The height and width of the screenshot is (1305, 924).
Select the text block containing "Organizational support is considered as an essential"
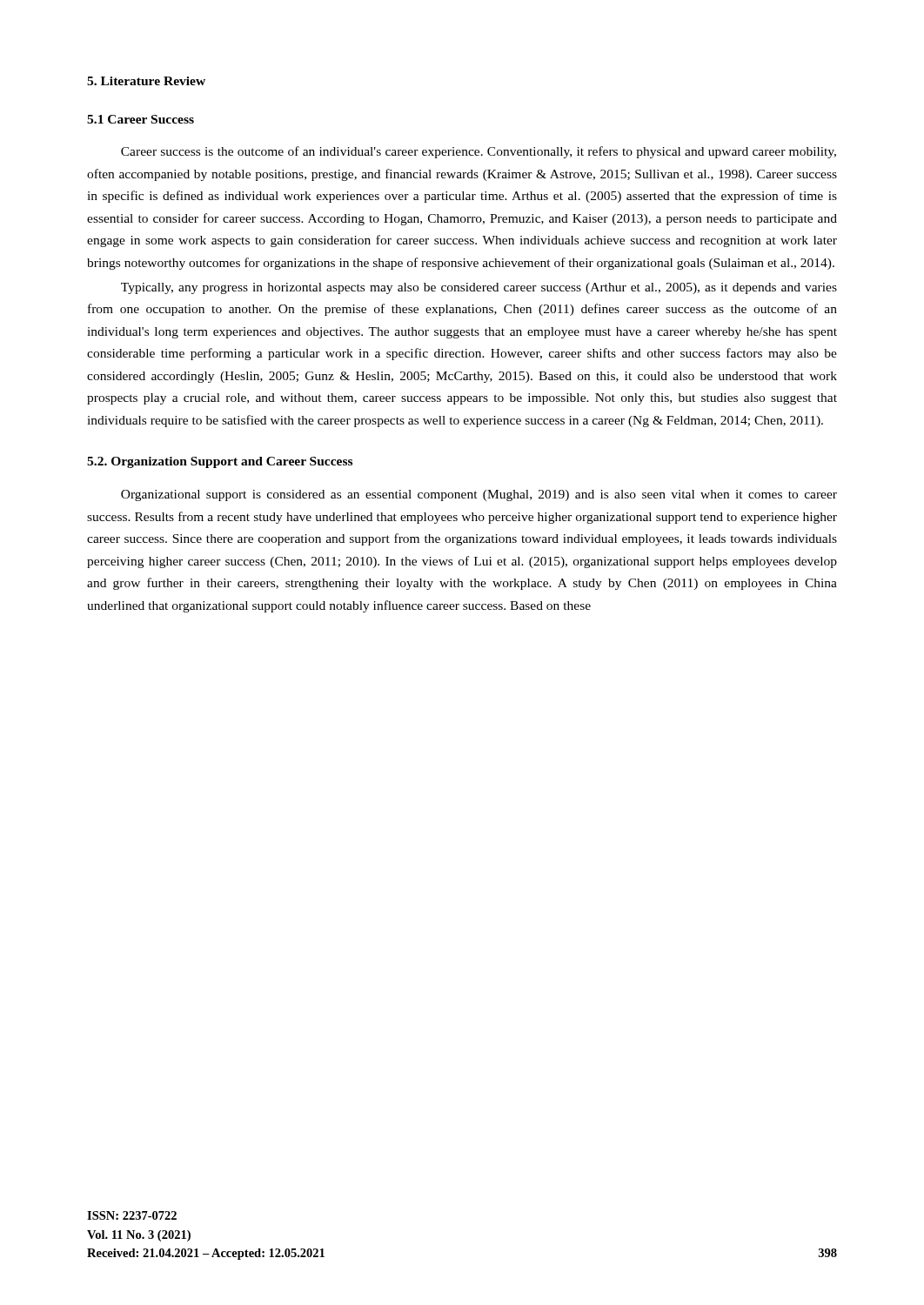click(462, 550)
